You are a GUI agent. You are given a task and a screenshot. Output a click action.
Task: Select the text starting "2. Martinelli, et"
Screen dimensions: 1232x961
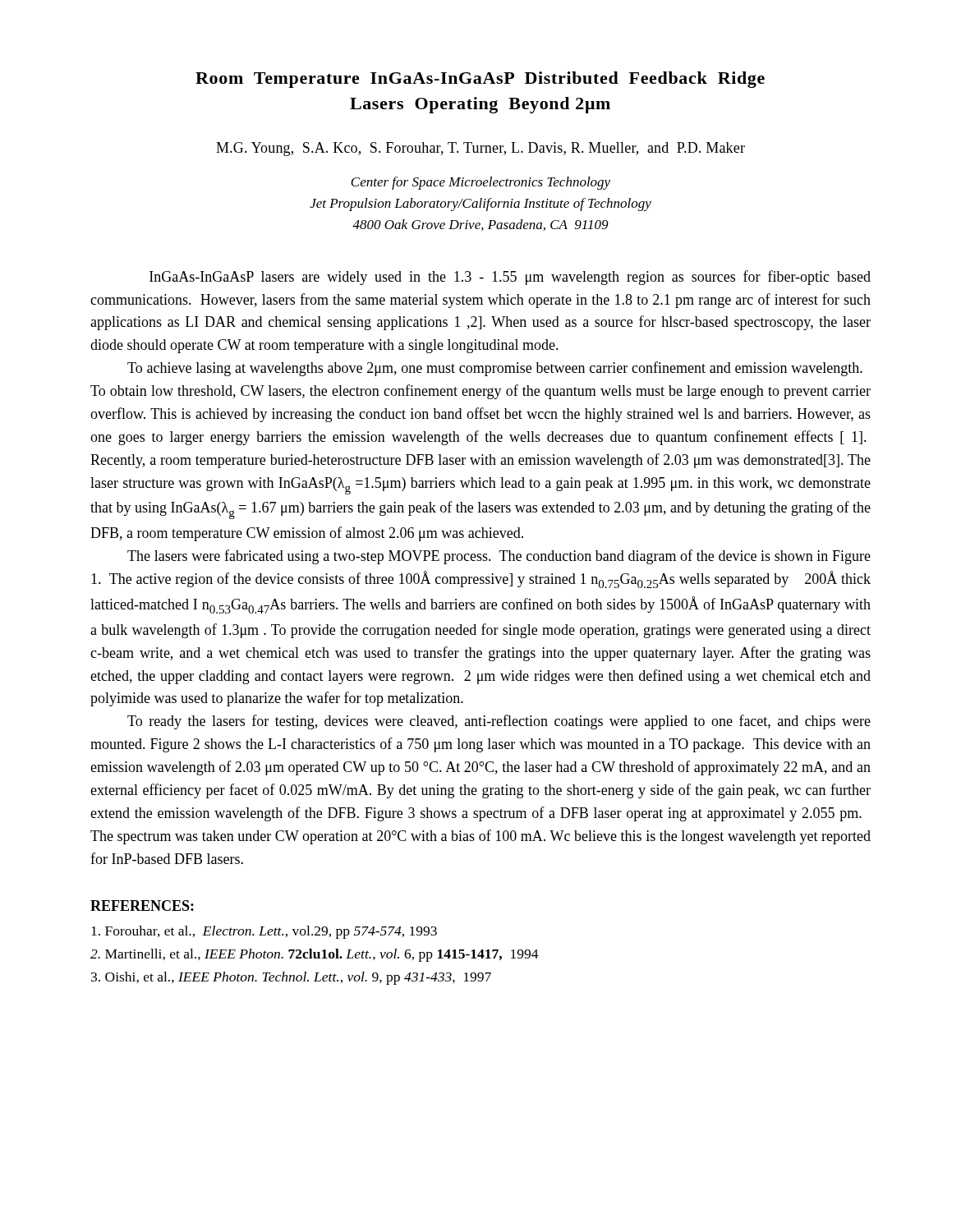pyautogui.click(x=314, y=953)
